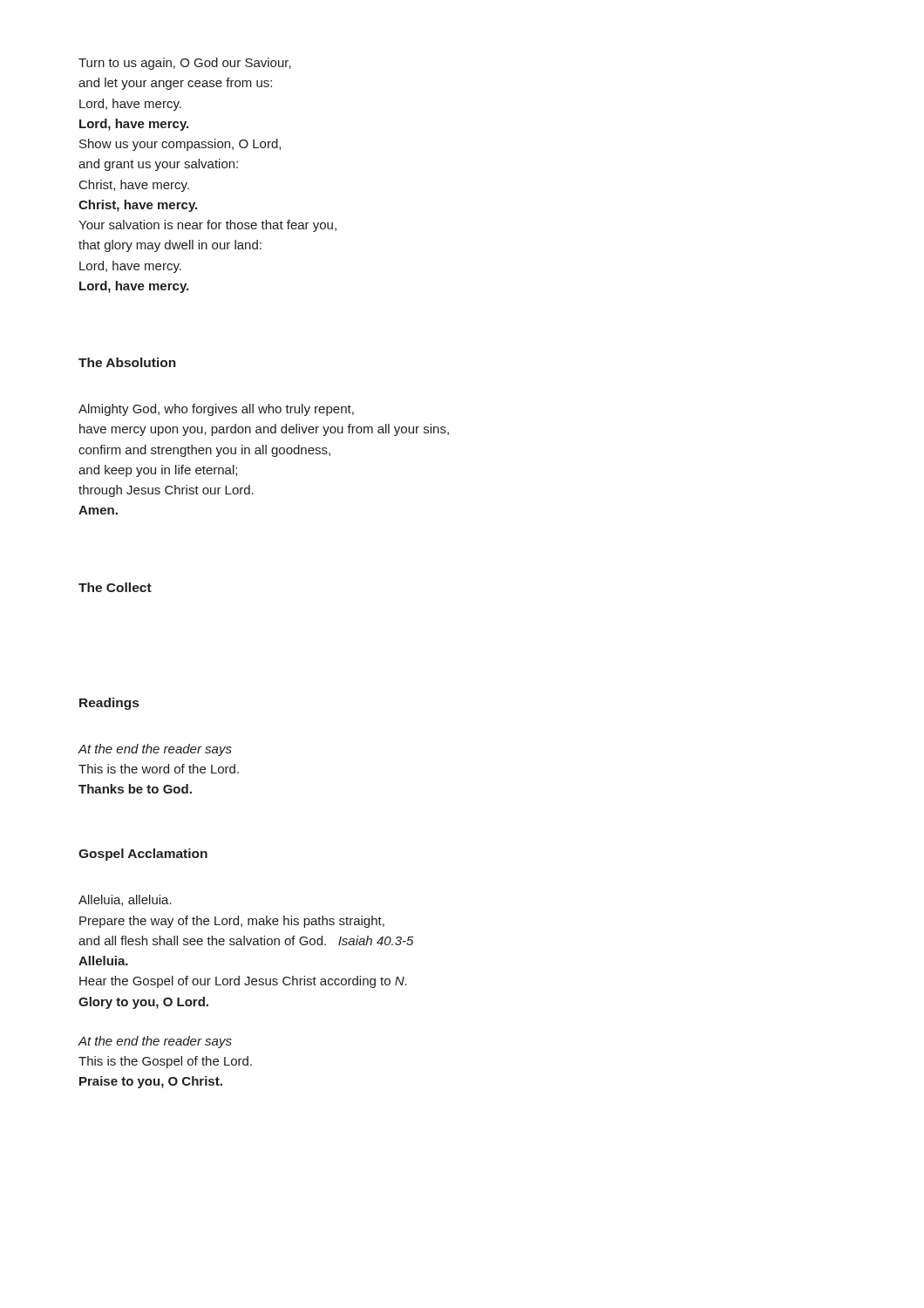Viewport: 924px width, 1308px height.
Task: Point to the region starting "Turn to us again, O God our"
Action: (208, 174)
